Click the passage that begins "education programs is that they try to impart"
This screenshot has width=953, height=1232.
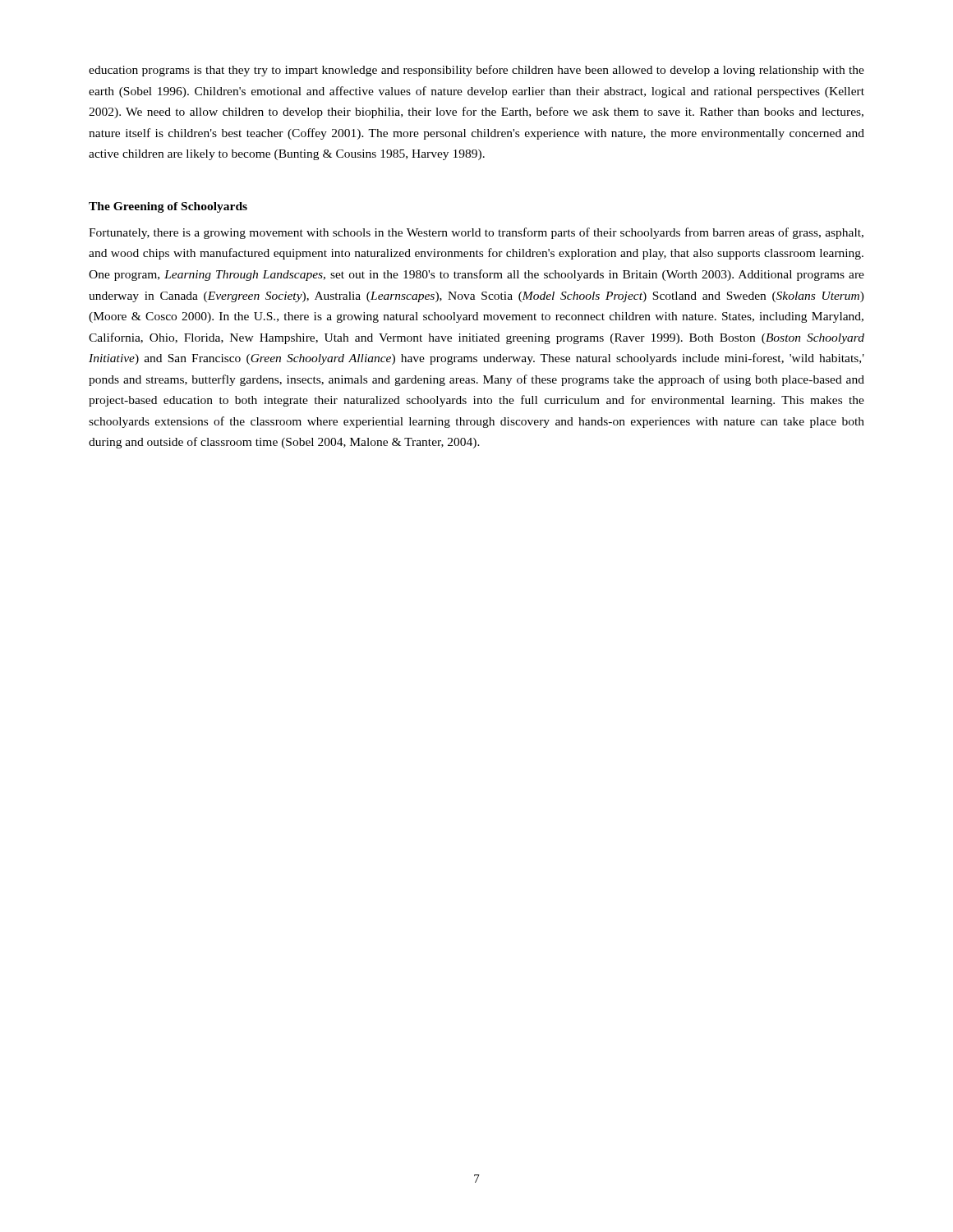point(476,111)
